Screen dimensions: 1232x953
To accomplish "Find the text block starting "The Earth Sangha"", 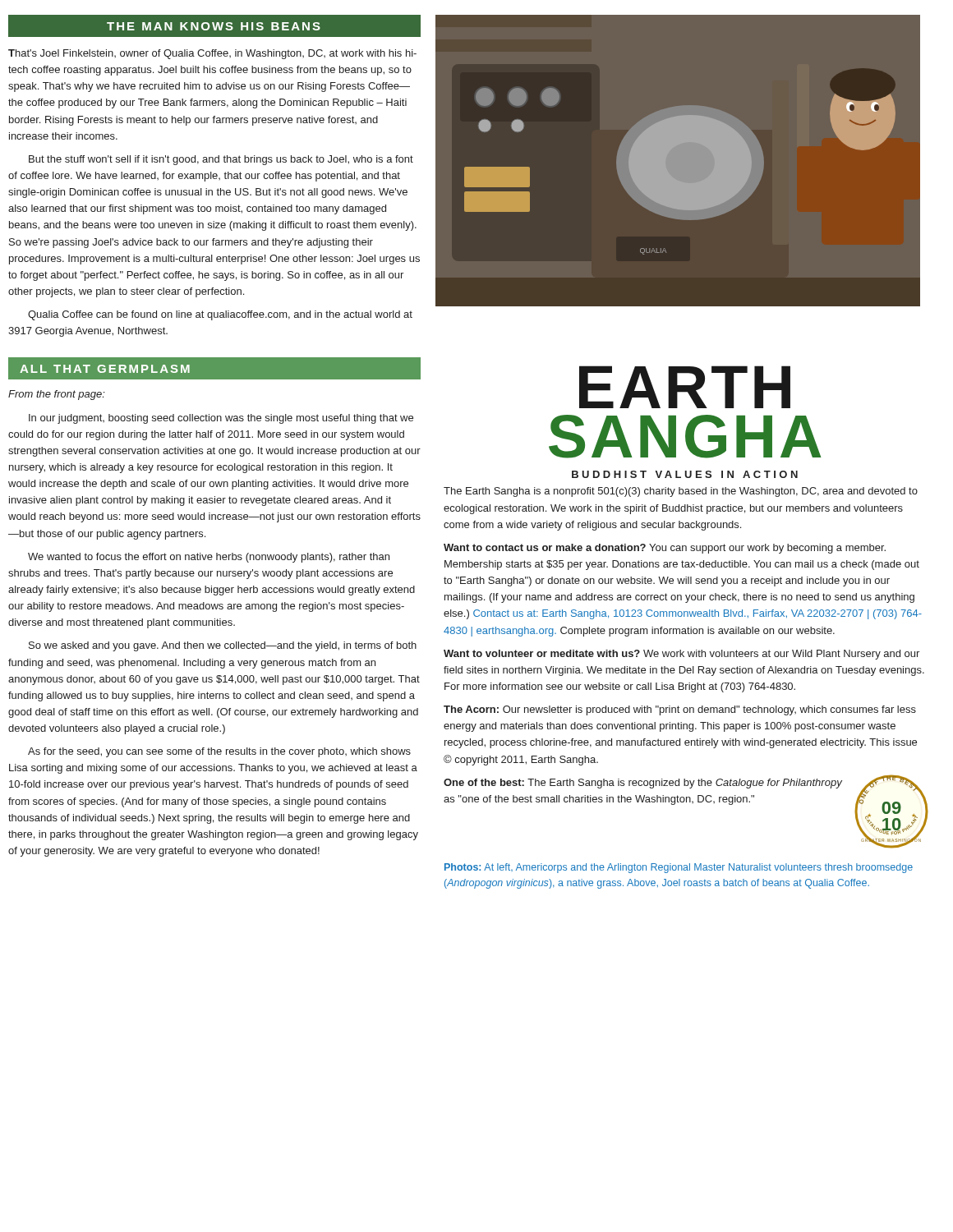I will 686,668.
